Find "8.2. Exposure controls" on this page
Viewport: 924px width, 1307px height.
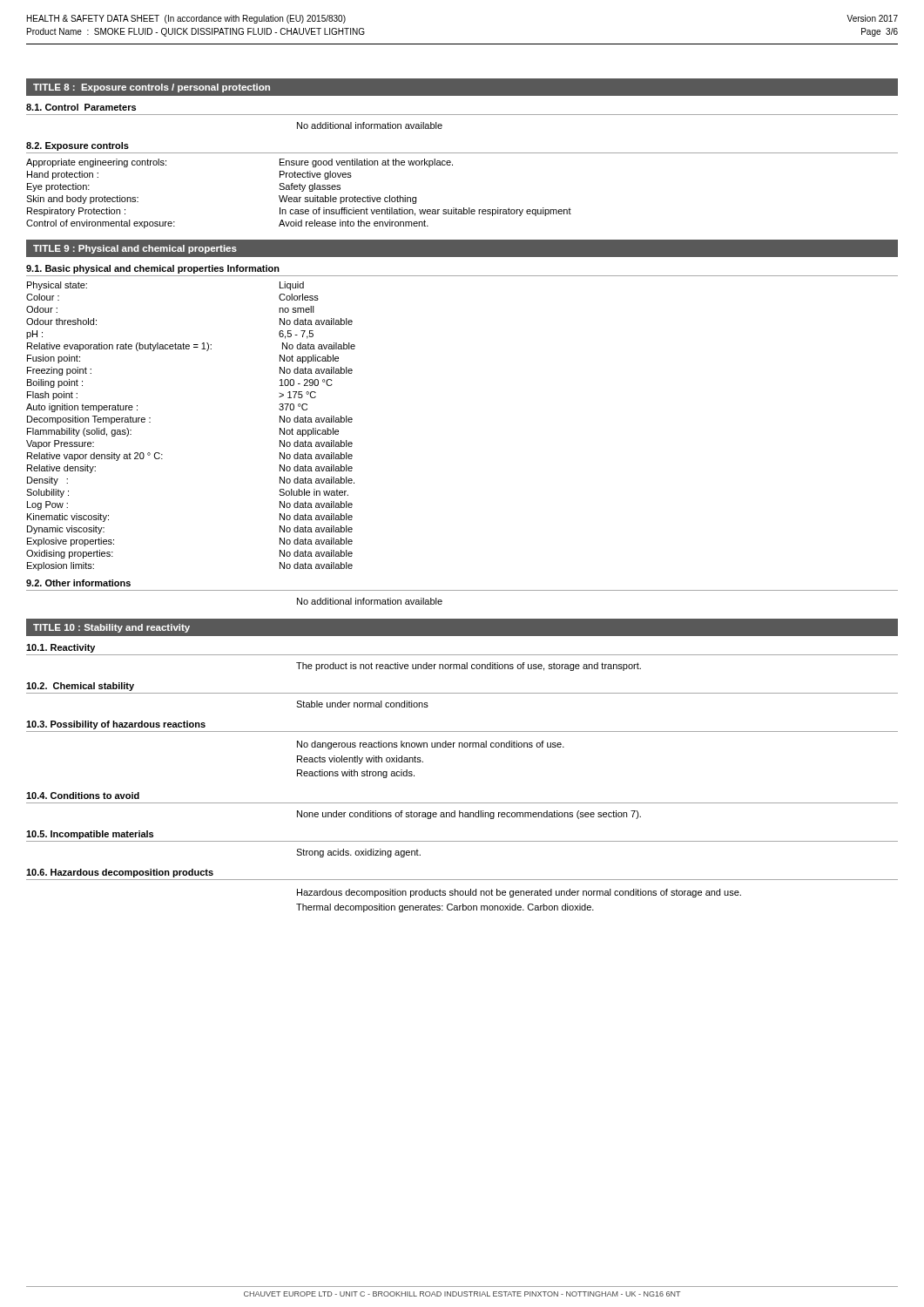(x=78, y=145)
